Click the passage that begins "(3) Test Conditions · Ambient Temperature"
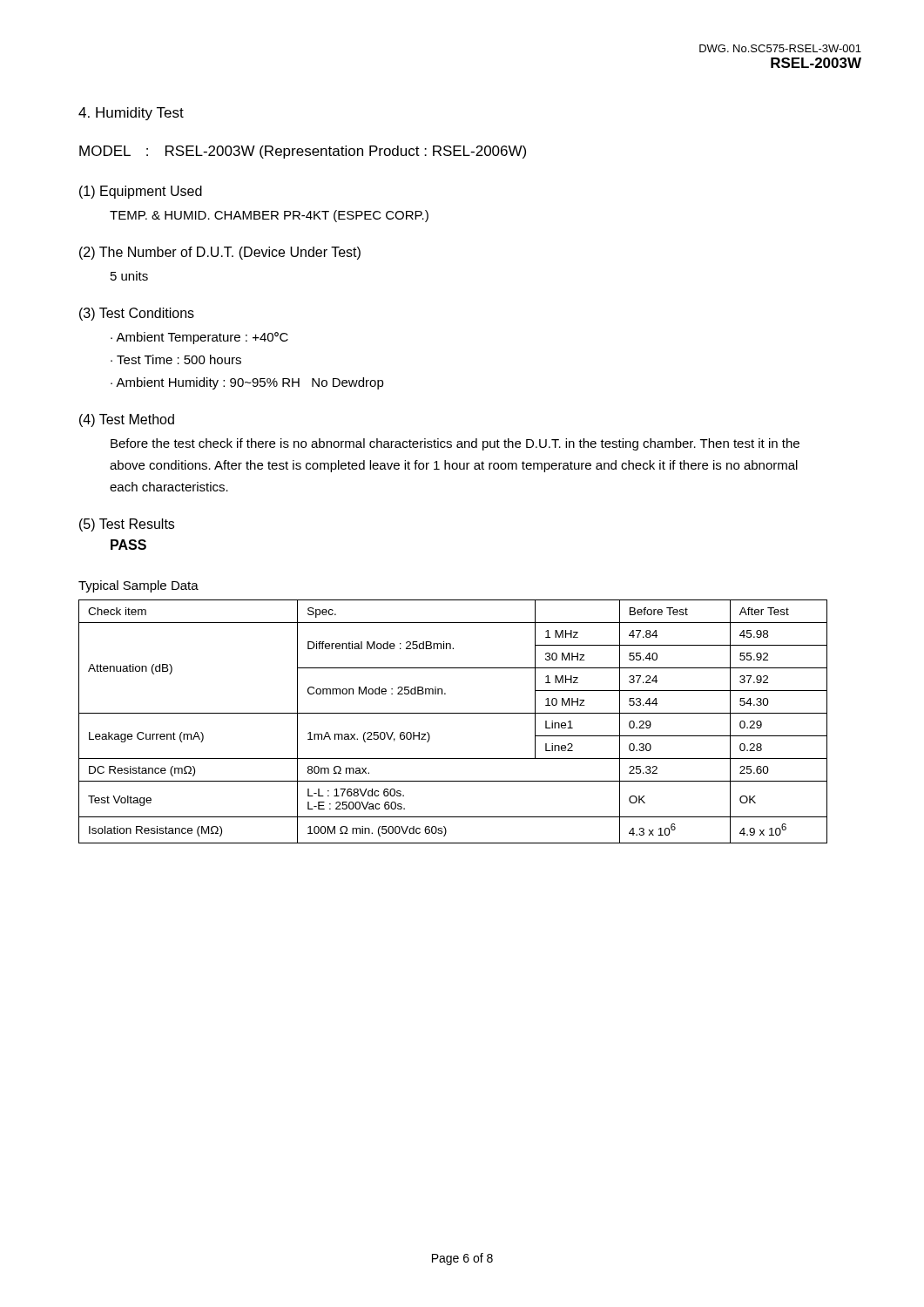Viewport: 924px width, 1307px height. tap(137, 314)
